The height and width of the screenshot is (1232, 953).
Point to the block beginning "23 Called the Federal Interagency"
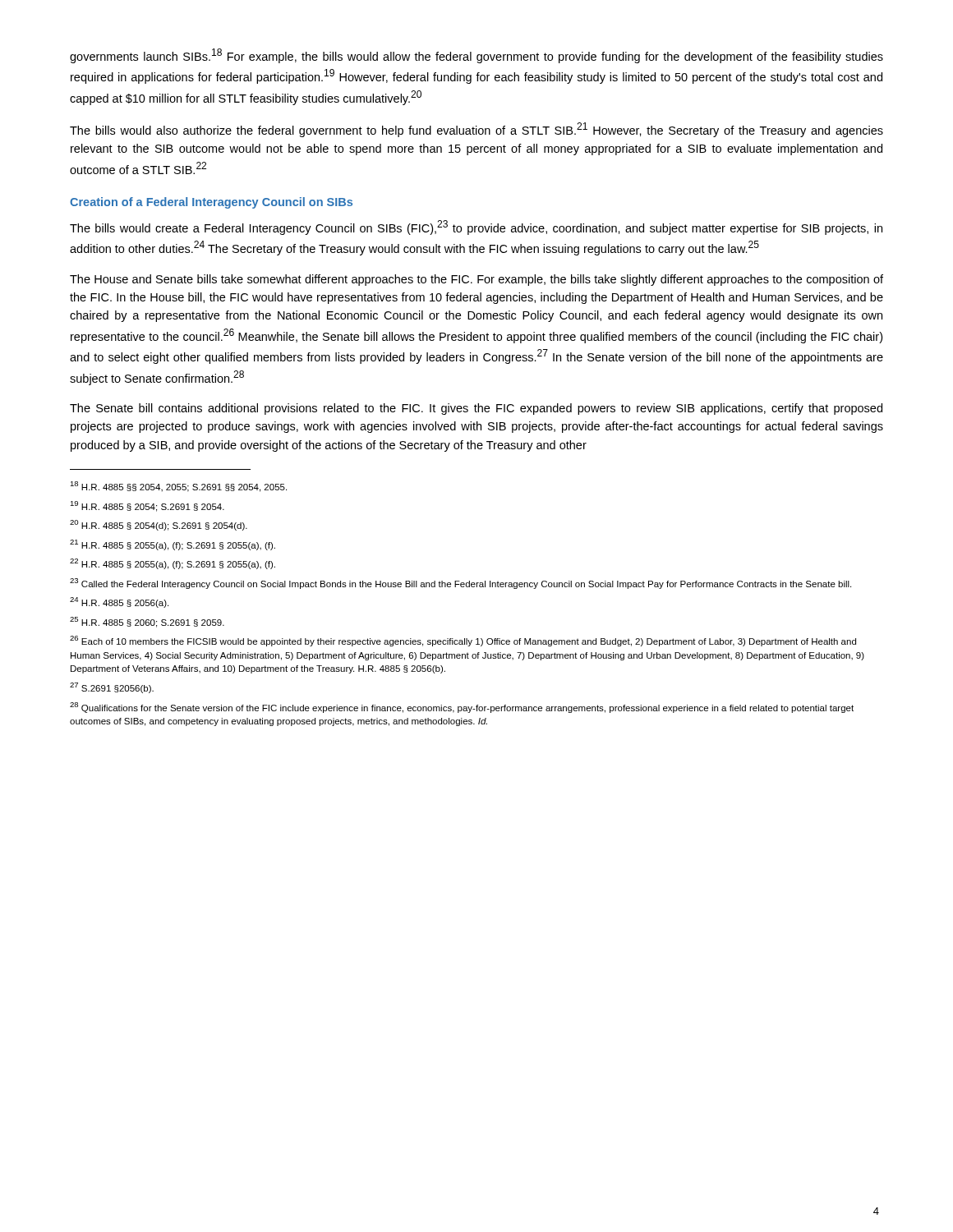[461, 582]
